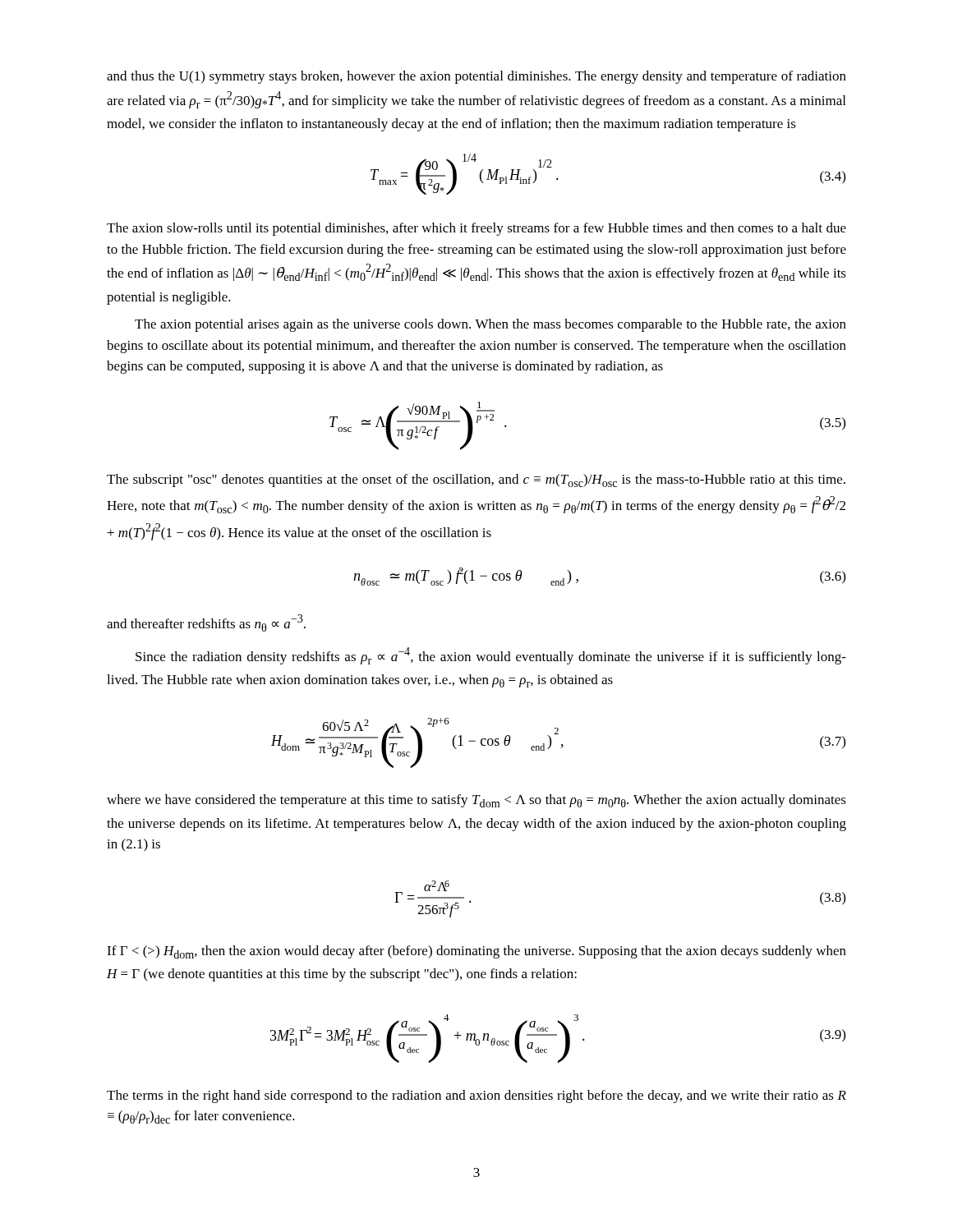Find the text block containing "and thus the U(1) symmetry stays"
Screen dimensions: 1232x953
coord(476,100)
